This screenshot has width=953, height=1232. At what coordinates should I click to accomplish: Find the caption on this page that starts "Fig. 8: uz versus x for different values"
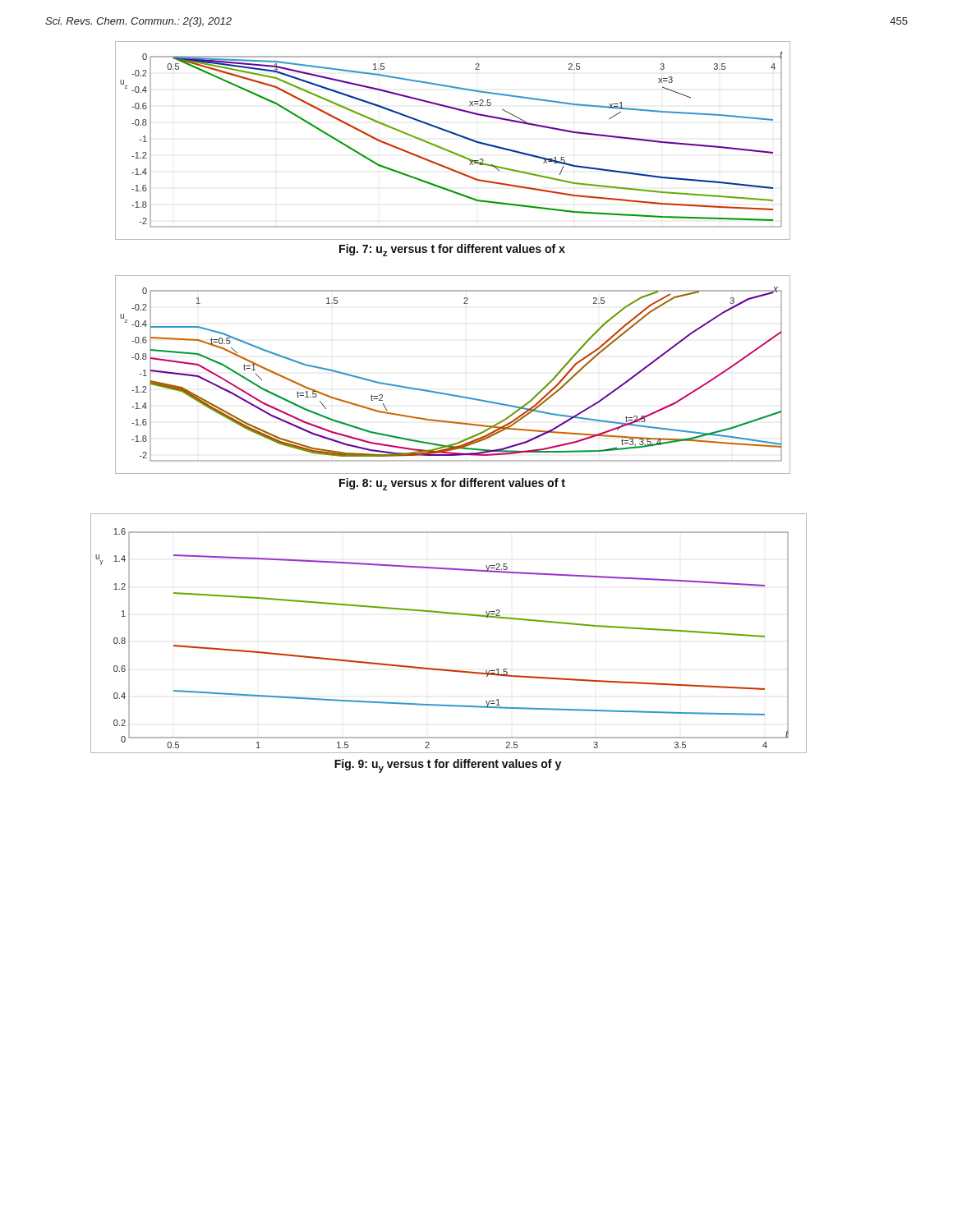coord(452,484)
